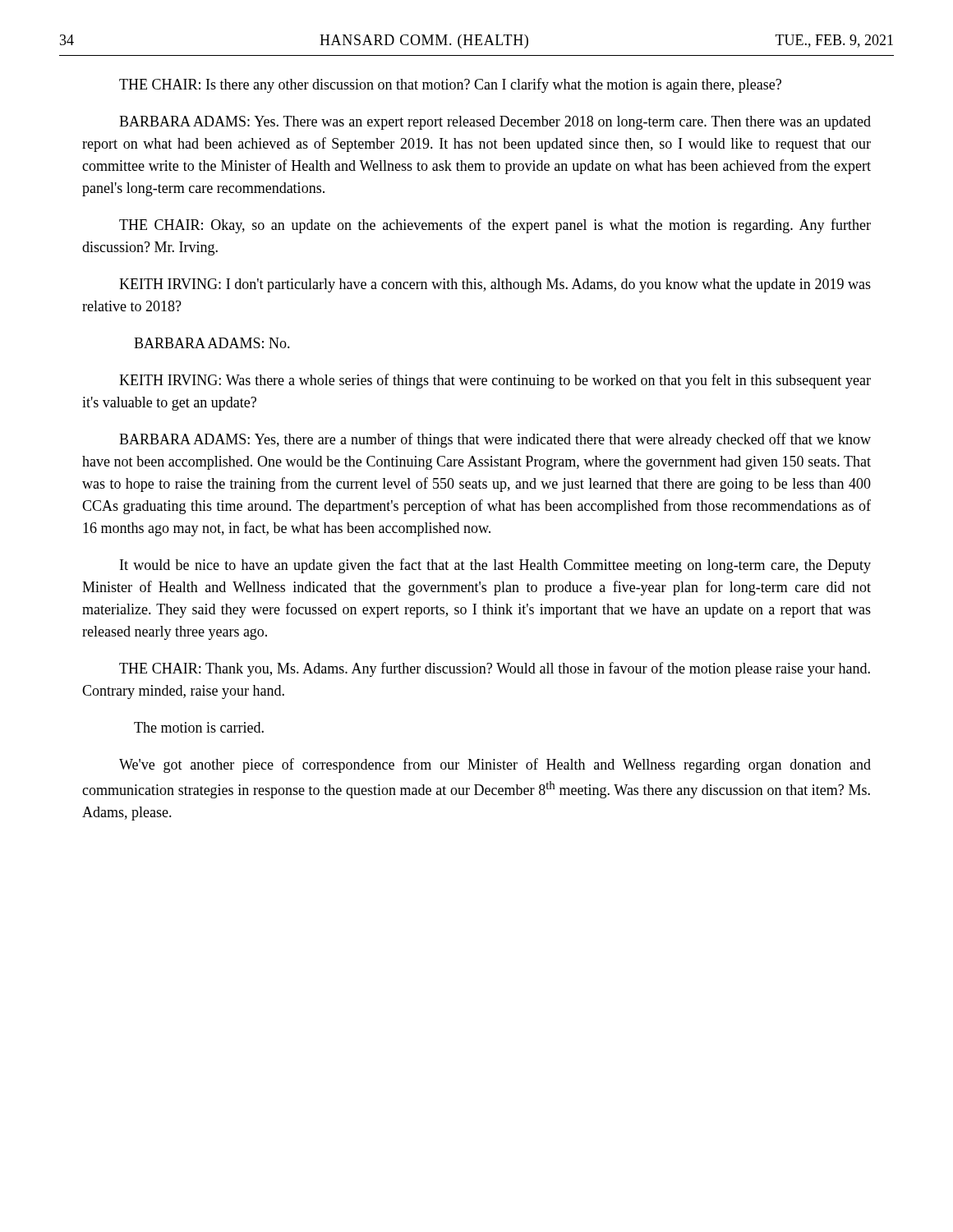The image size is (953, 1232).
Task: Point to the element starting "BARBARA ADAMS: Yes,"
Action: (476, 484)
